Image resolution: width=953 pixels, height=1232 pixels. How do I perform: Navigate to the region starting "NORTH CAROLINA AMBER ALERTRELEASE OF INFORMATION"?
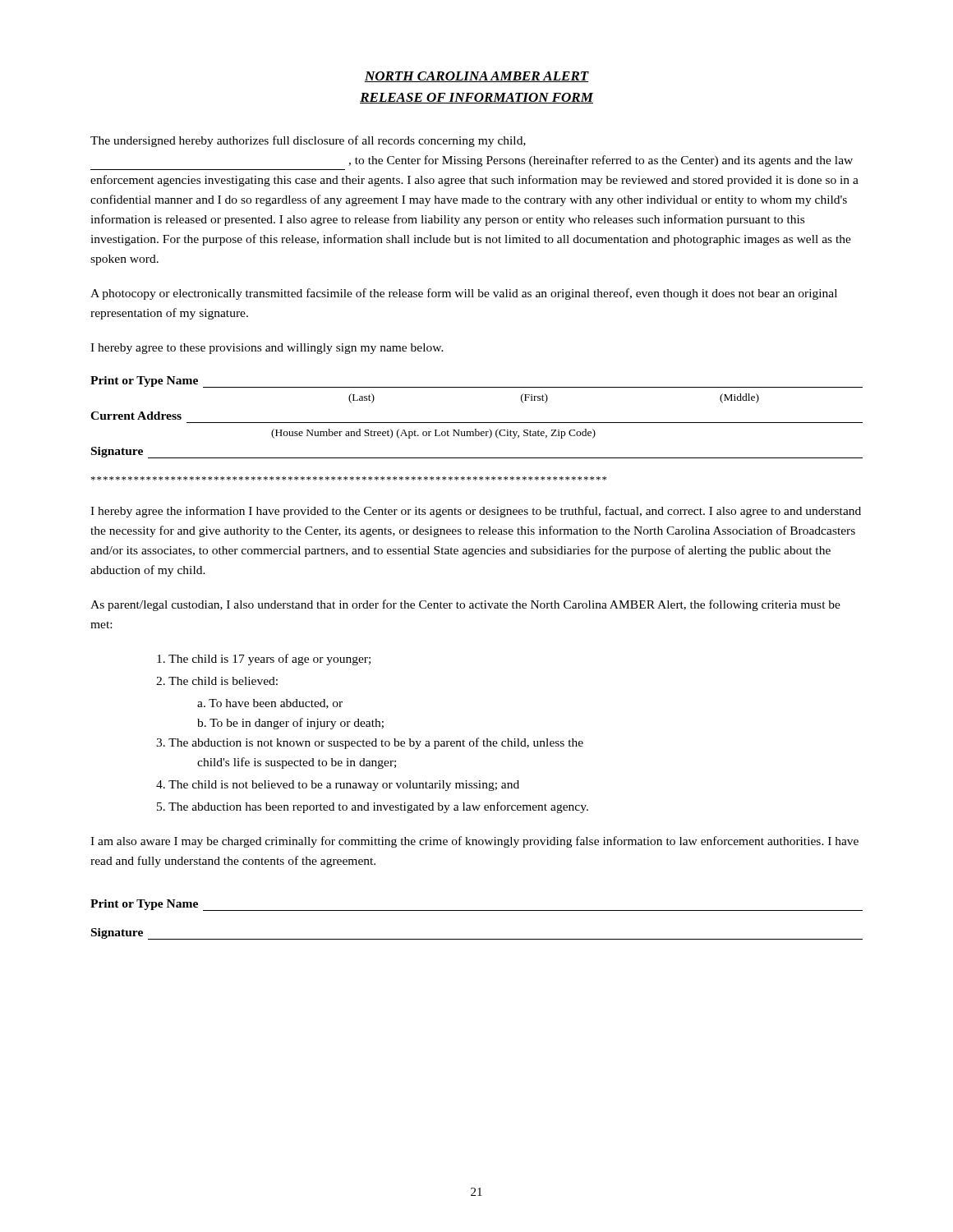point(476,87)
